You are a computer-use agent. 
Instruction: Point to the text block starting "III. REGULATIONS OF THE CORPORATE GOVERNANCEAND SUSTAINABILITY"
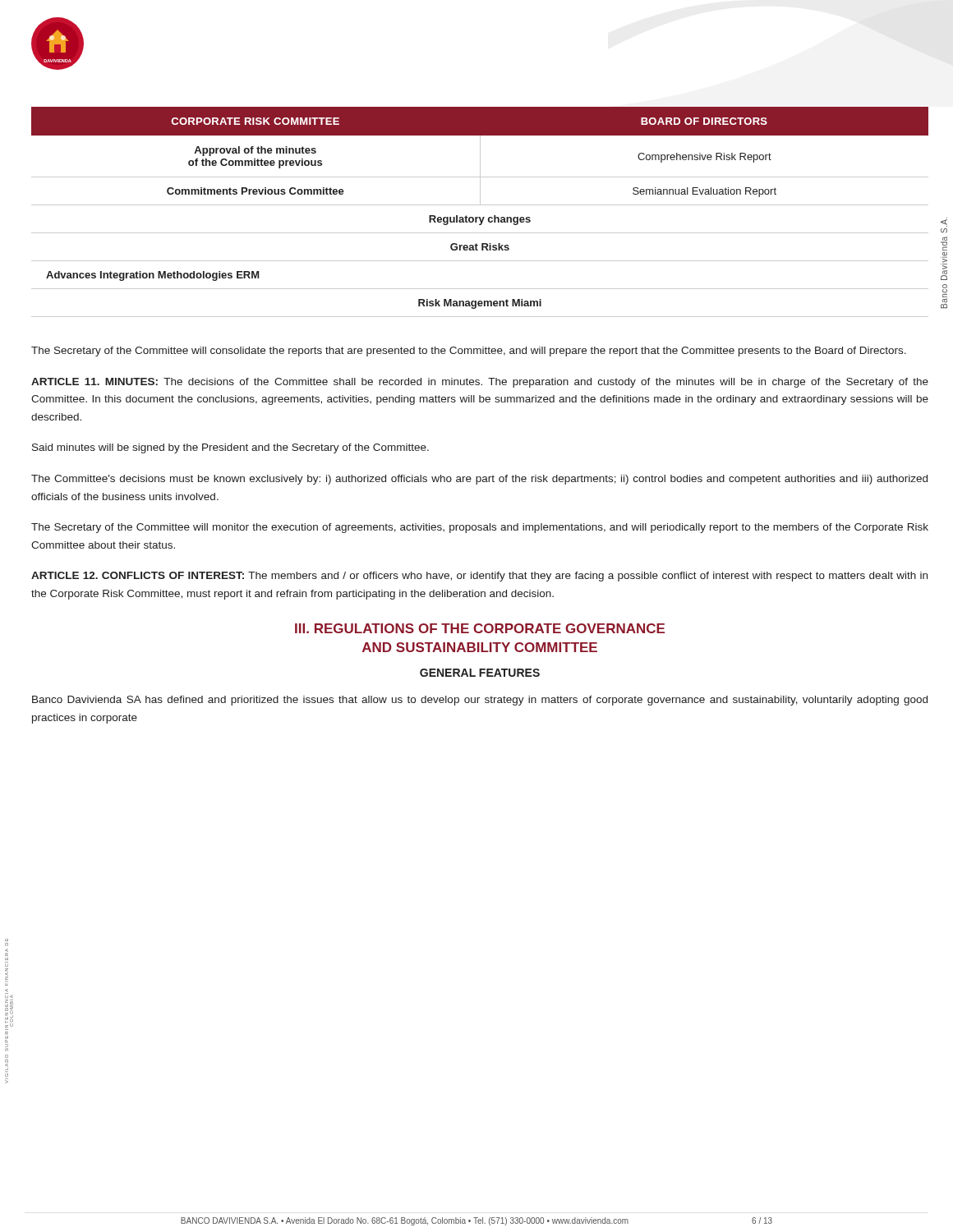pos(480,638)
